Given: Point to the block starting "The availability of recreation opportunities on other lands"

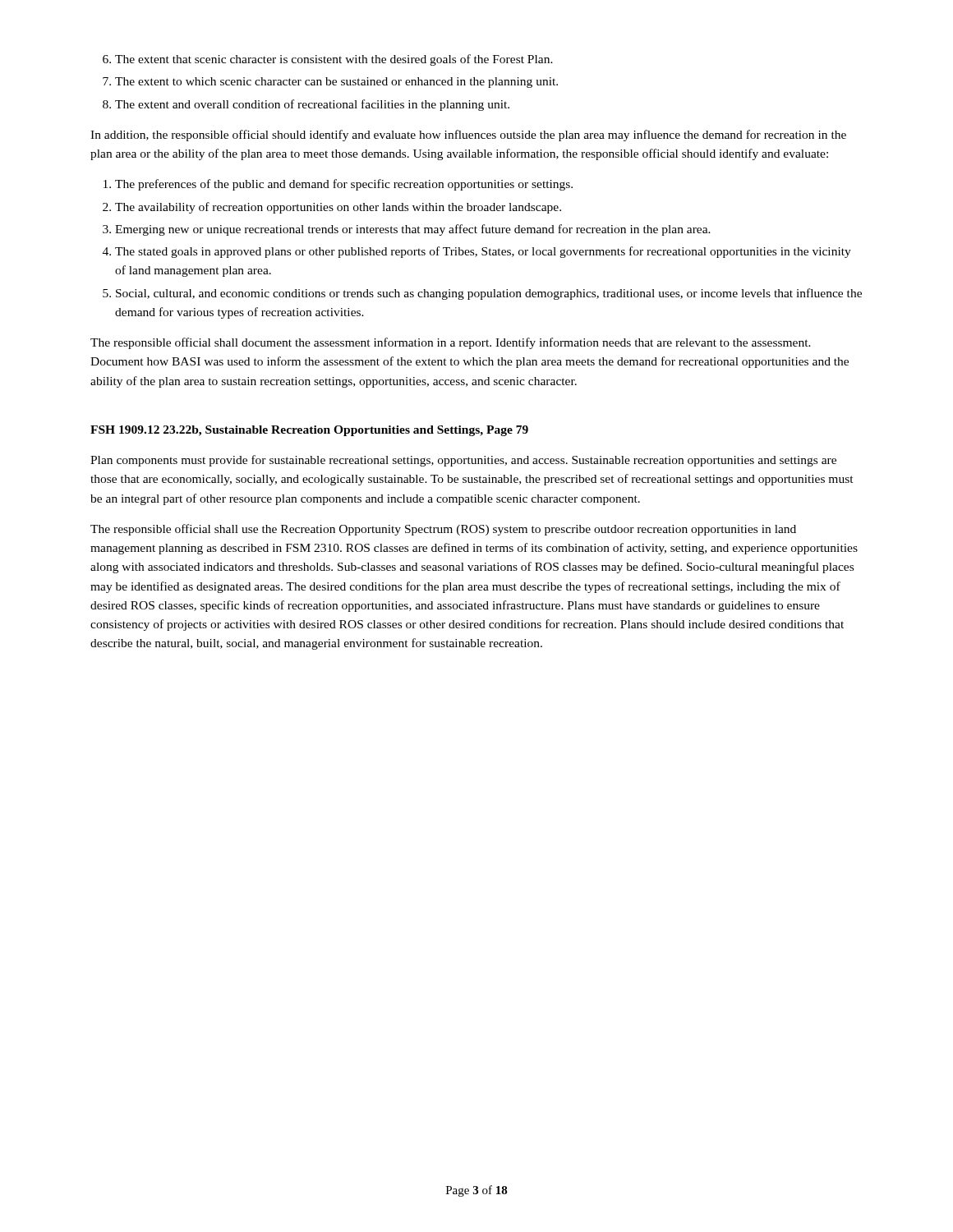Looking at the screenshot, I should click(x=489, y=206).
